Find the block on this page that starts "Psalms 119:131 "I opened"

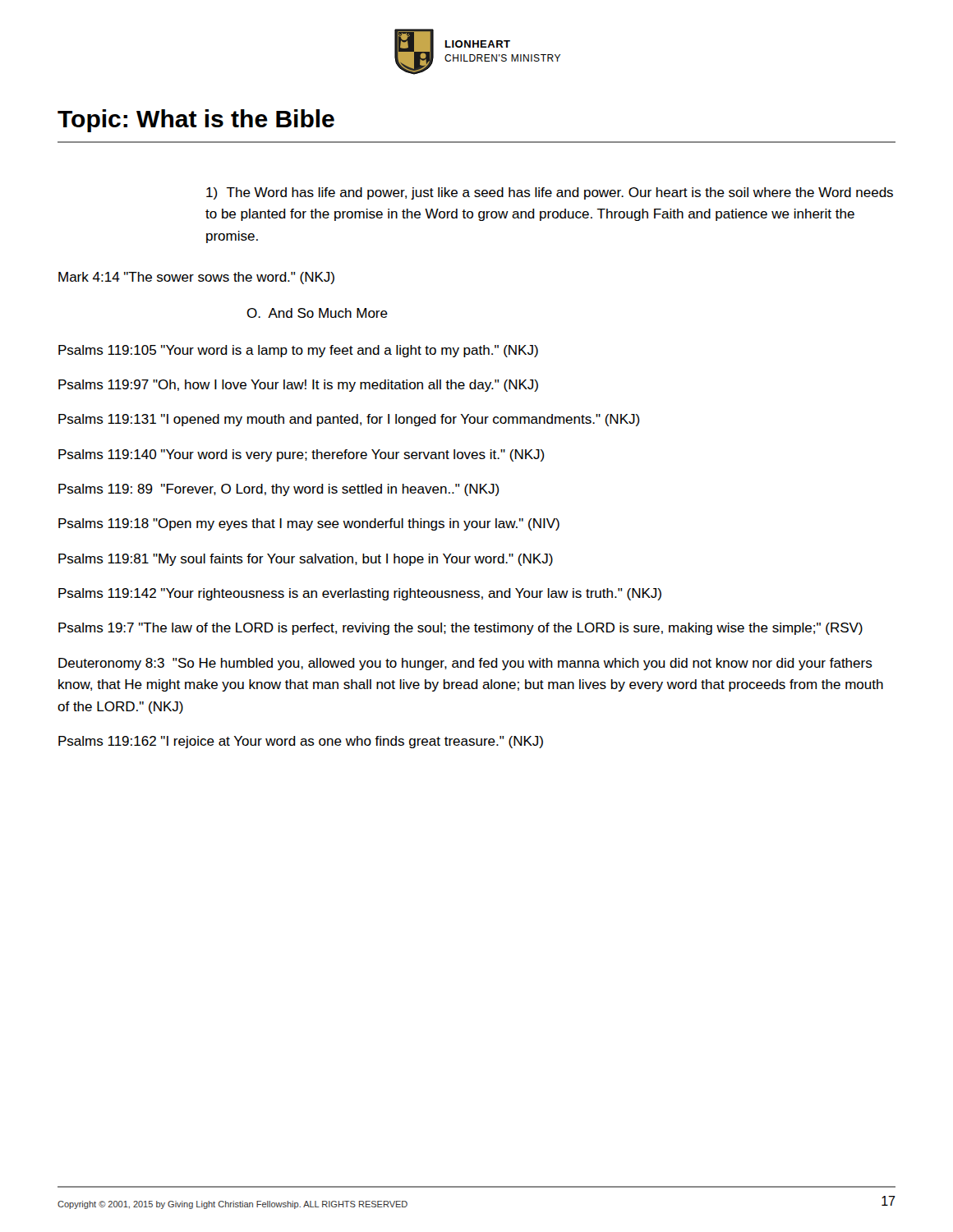[x=349, y=420]
